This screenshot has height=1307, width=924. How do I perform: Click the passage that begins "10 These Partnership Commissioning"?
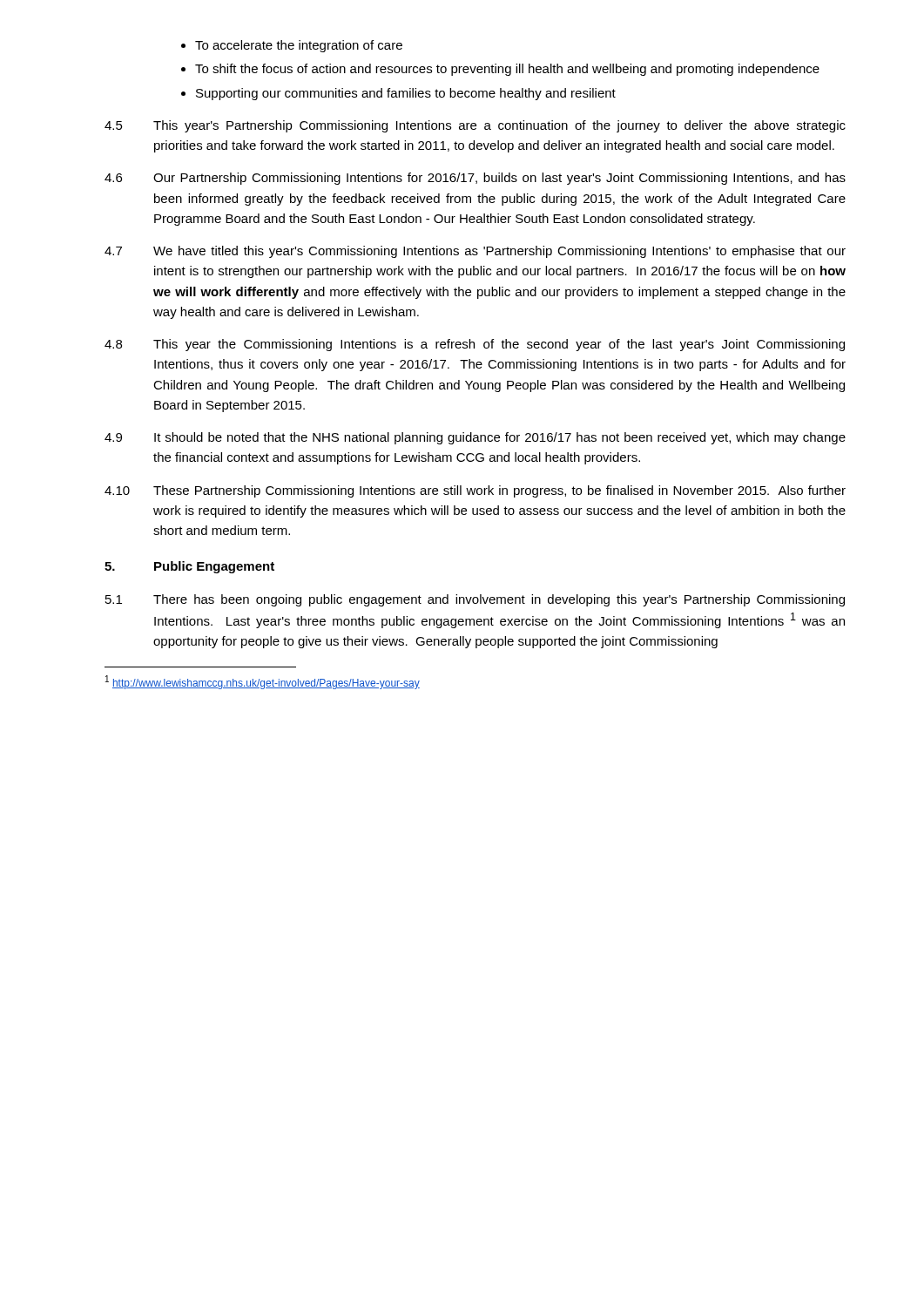(x=475, y=510)
